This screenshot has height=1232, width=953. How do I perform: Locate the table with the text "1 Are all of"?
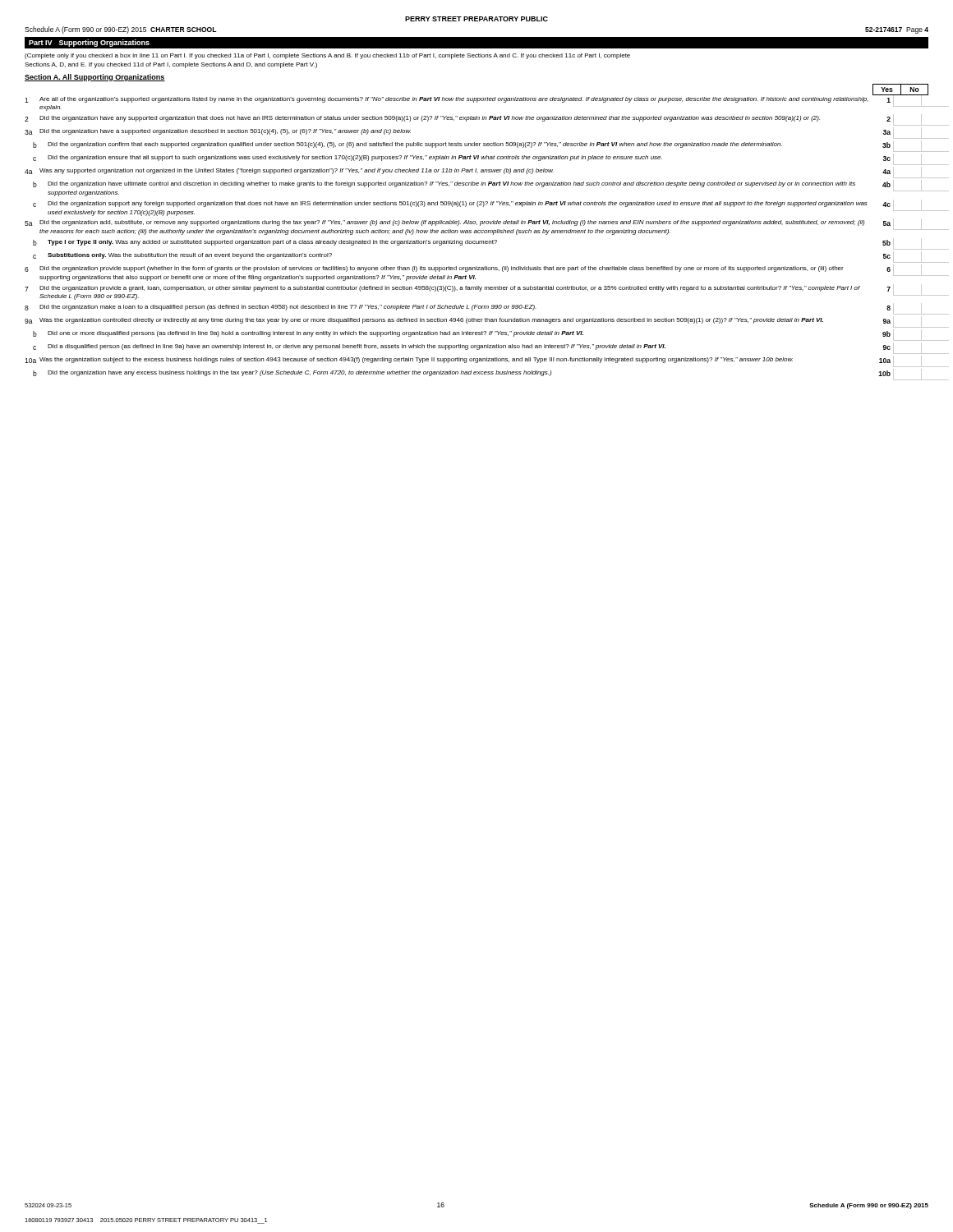pos(476,238)
